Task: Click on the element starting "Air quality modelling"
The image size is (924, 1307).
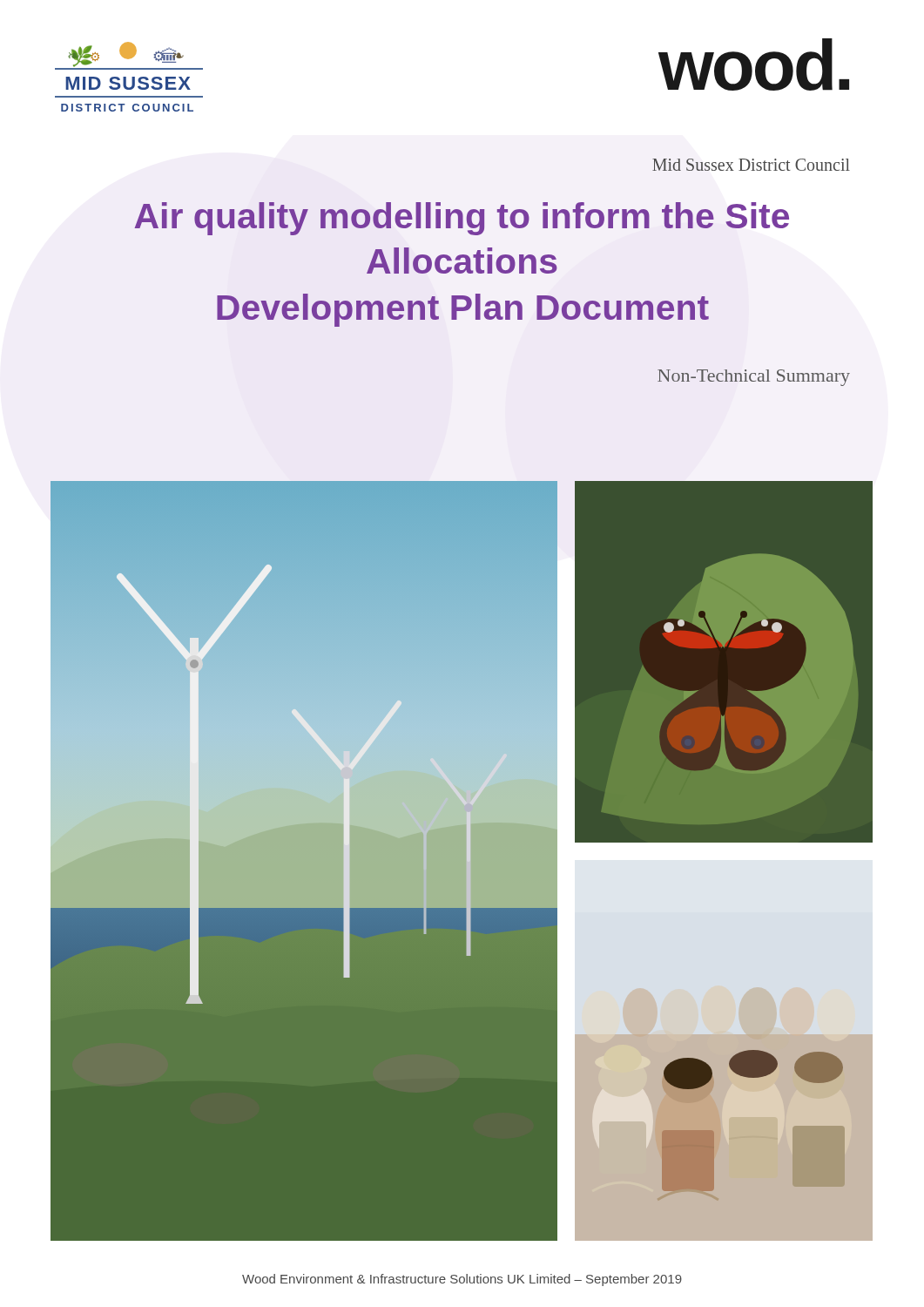Action: tap(462, 262)
